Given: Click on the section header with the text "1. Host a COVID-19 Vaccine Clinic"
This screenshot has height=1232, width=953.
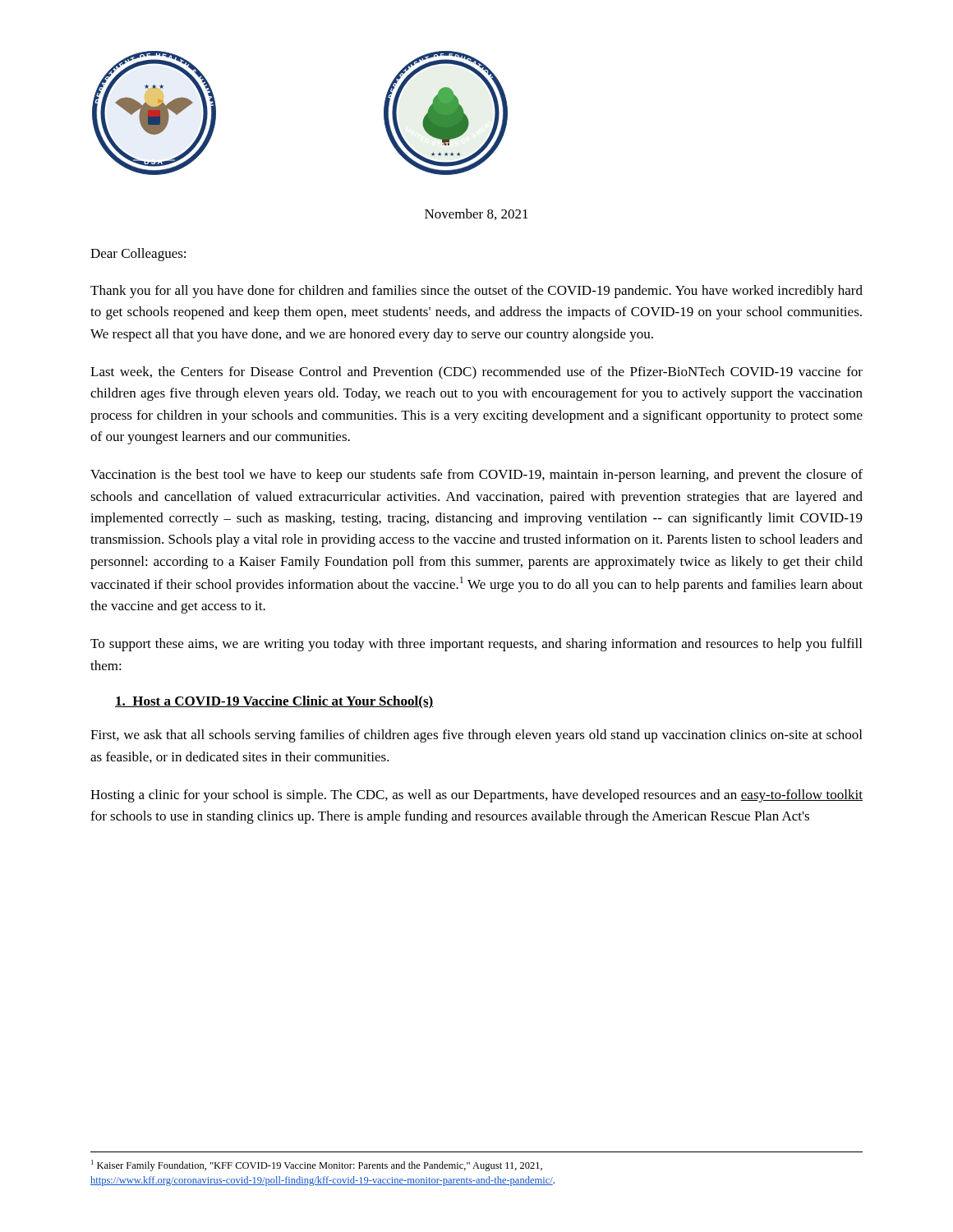Looking at the screenshot, I should coord(274,701).
